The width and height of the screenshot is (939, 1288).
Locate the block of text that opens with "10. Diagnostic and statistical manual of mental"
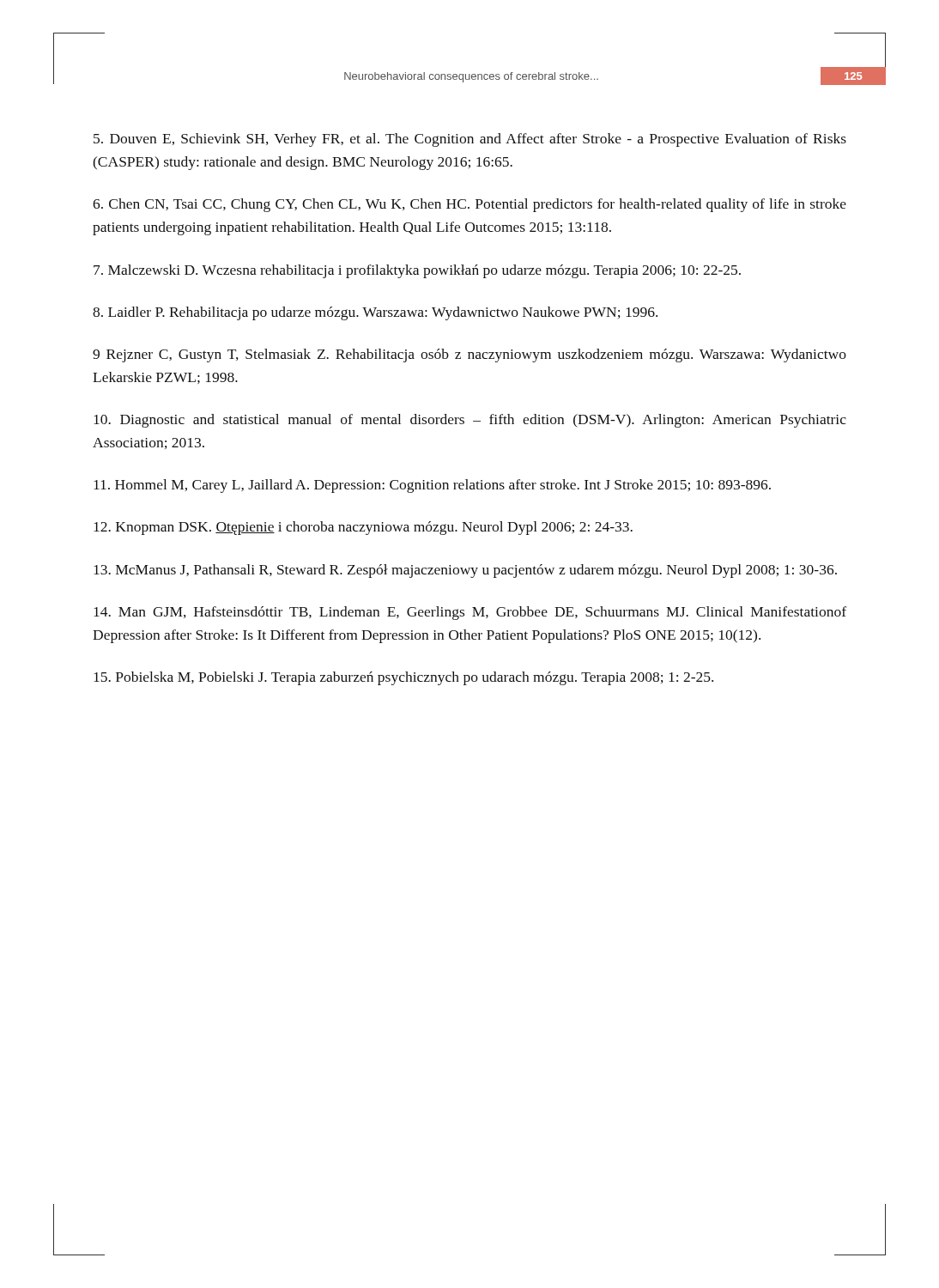[470, 431]
